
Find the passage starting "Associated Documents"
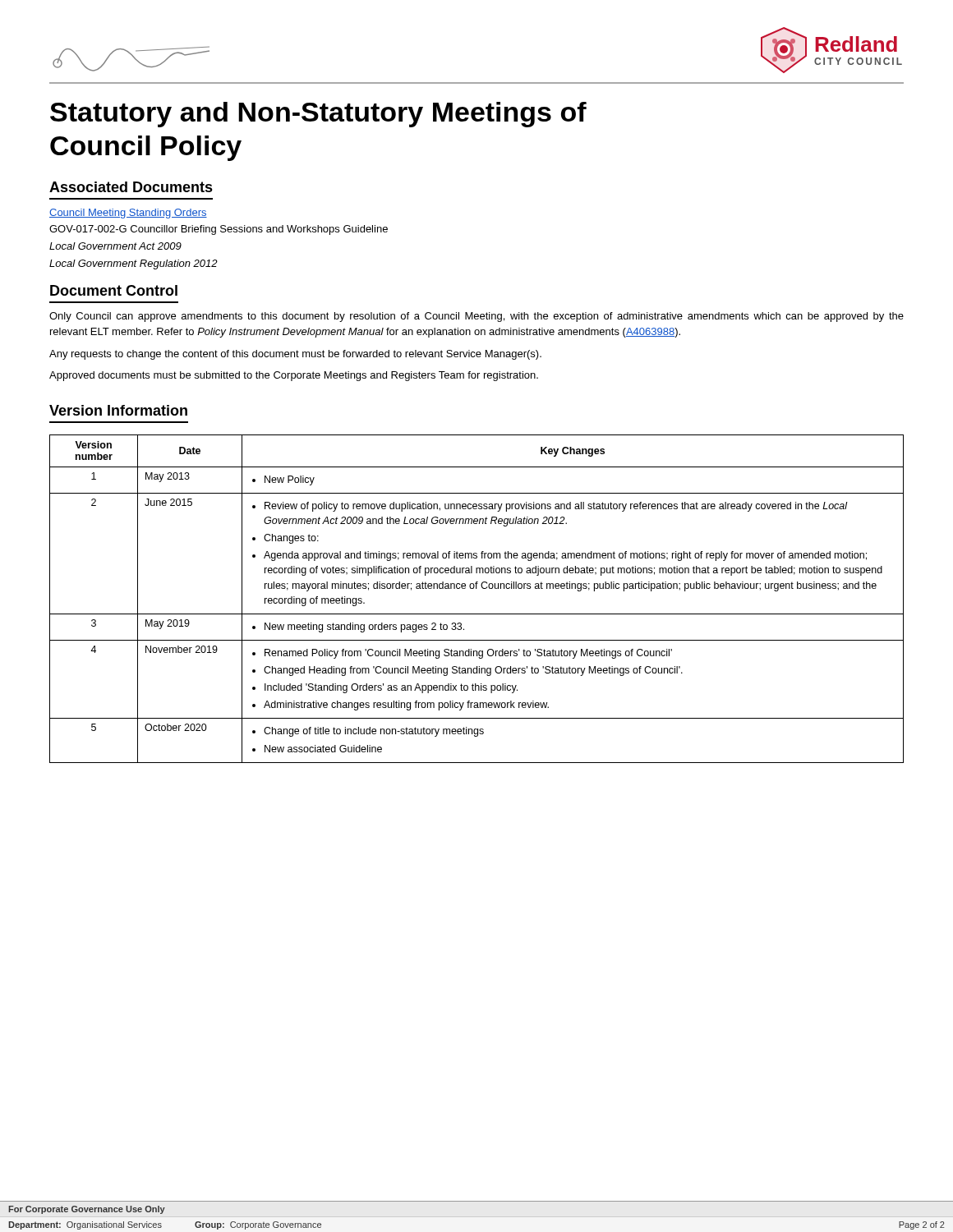click(x=131, y=187)
